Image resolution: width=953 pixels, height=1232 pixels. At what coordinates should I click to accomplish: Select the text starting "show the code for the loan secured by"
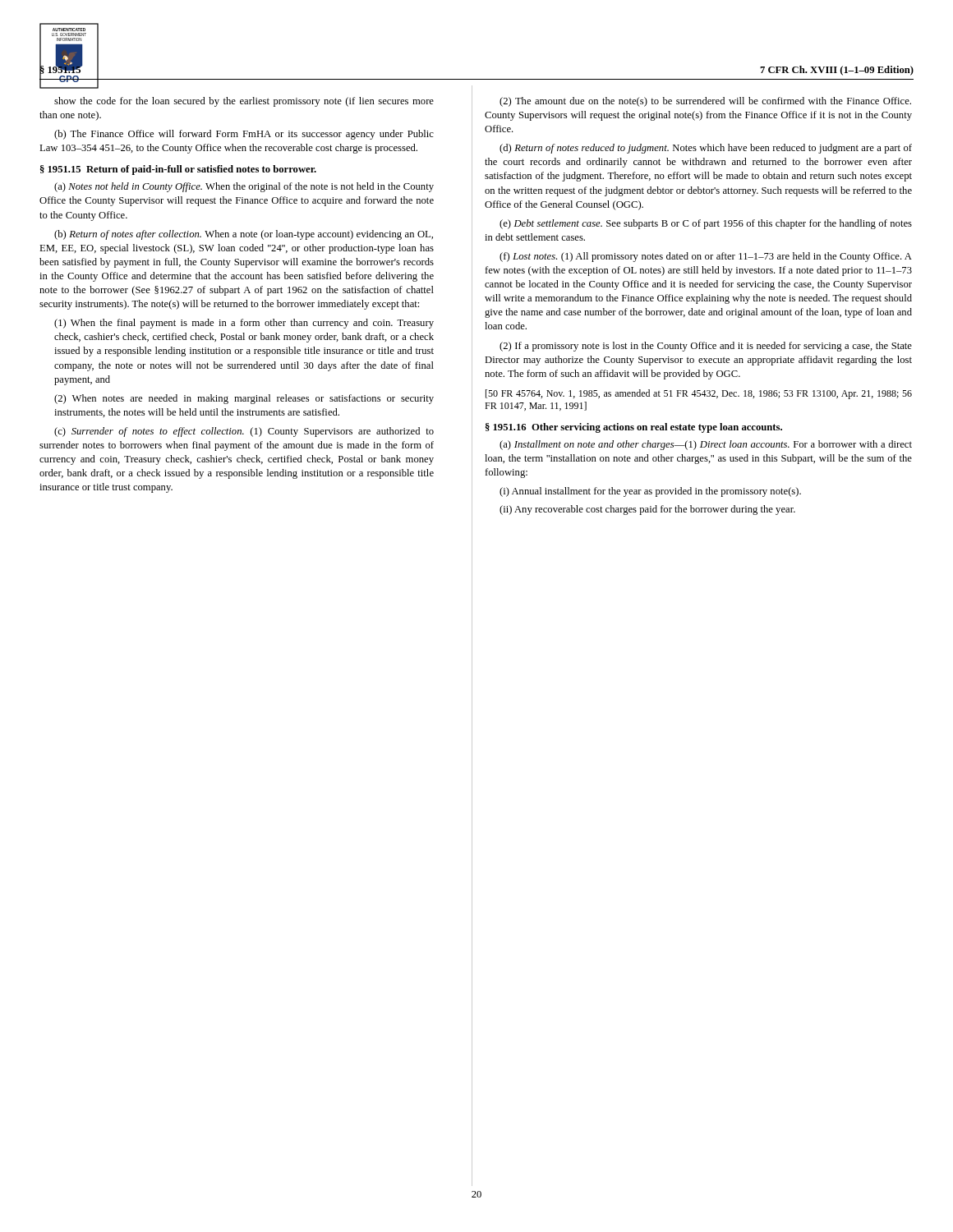237,109
